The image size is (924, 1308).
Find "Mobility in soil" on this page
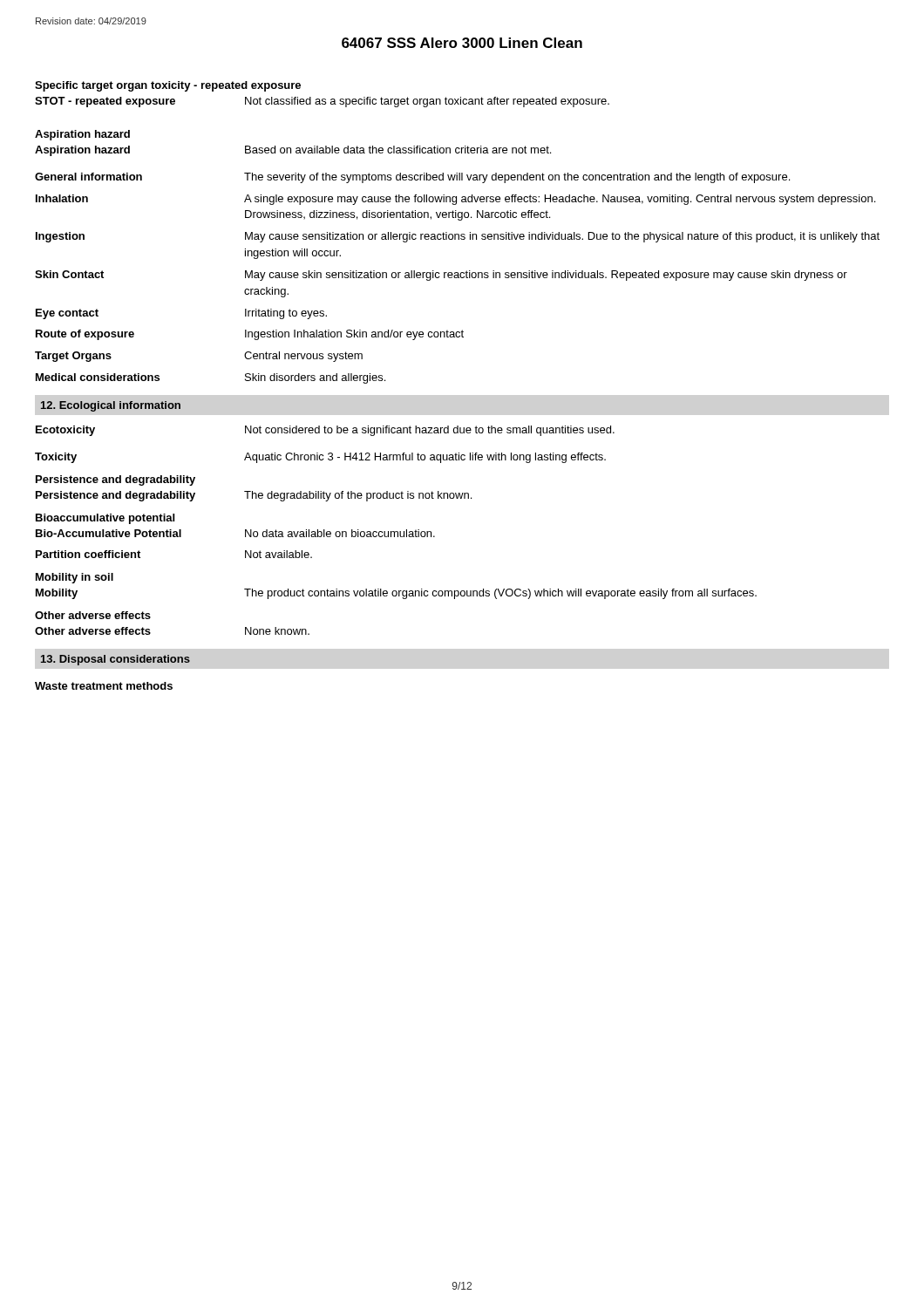point(74,577)
